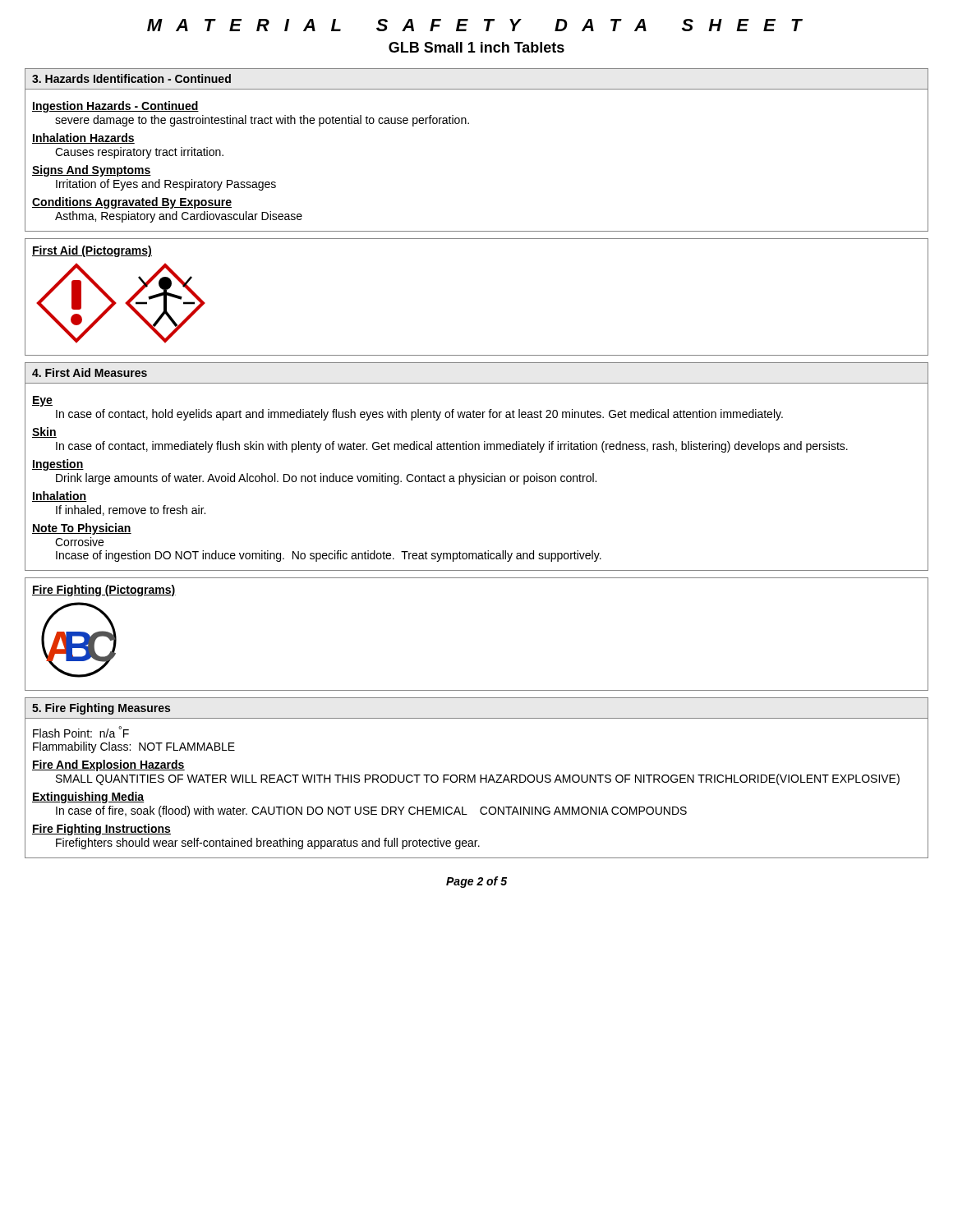953x1232 pixels.
Task: Find the element starting "Fire Fighting Instructions"
Action: [x=476, y=835]
